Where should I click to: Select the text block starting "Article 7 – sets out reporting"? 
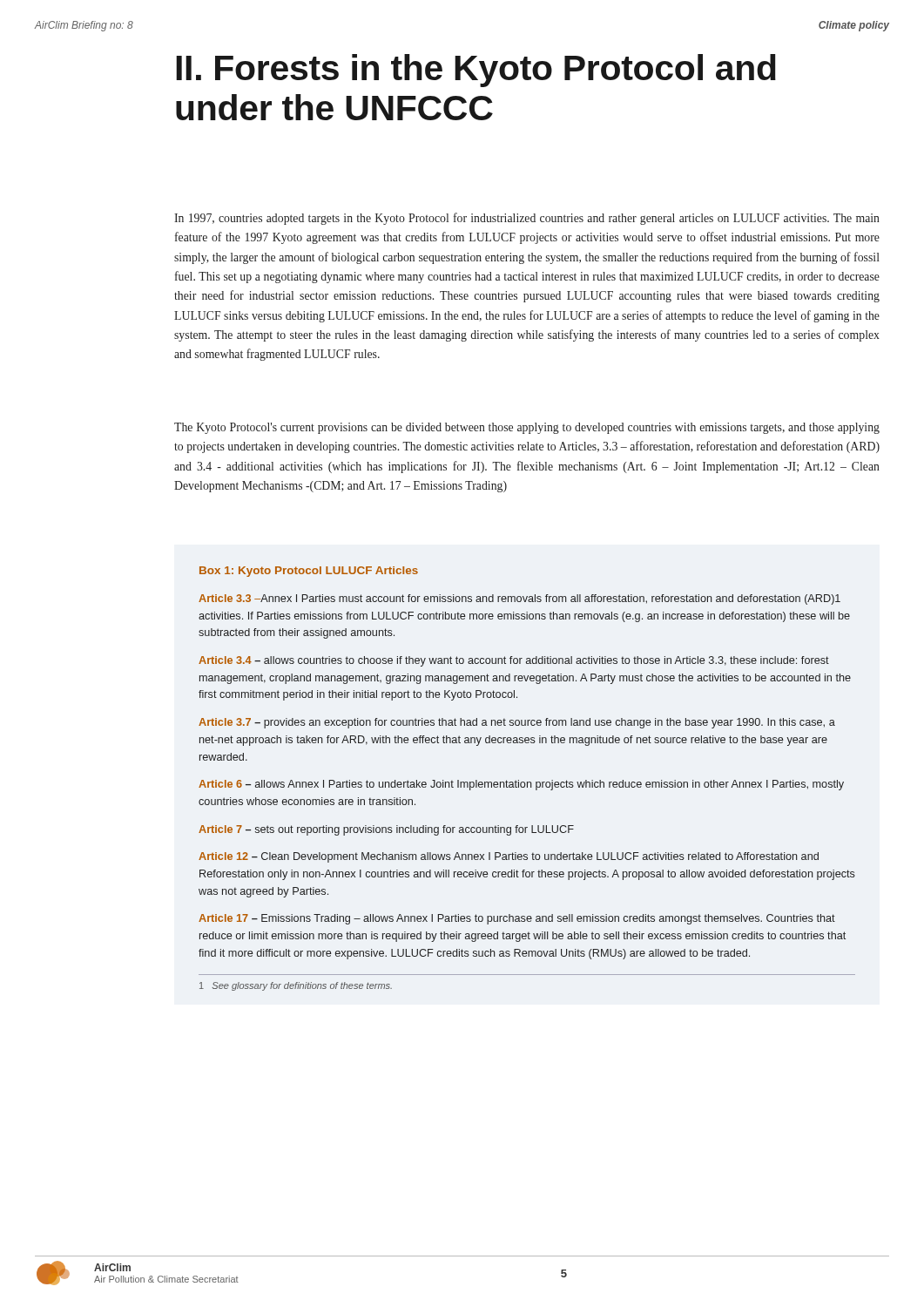386,829
